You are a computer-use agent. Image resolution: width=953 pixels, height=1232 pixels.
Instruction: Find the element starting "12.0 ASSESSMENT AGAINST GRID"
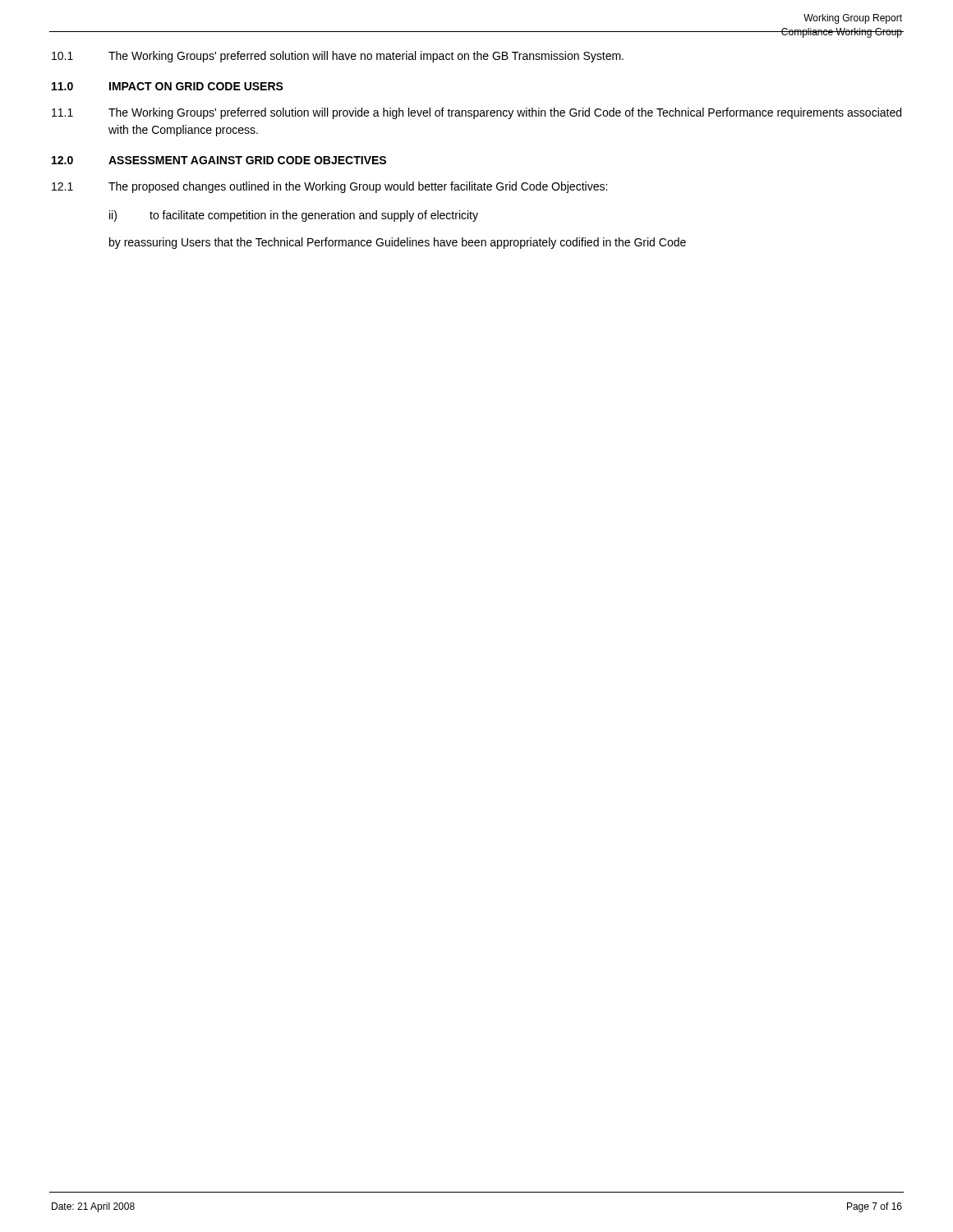click(219, 160)
